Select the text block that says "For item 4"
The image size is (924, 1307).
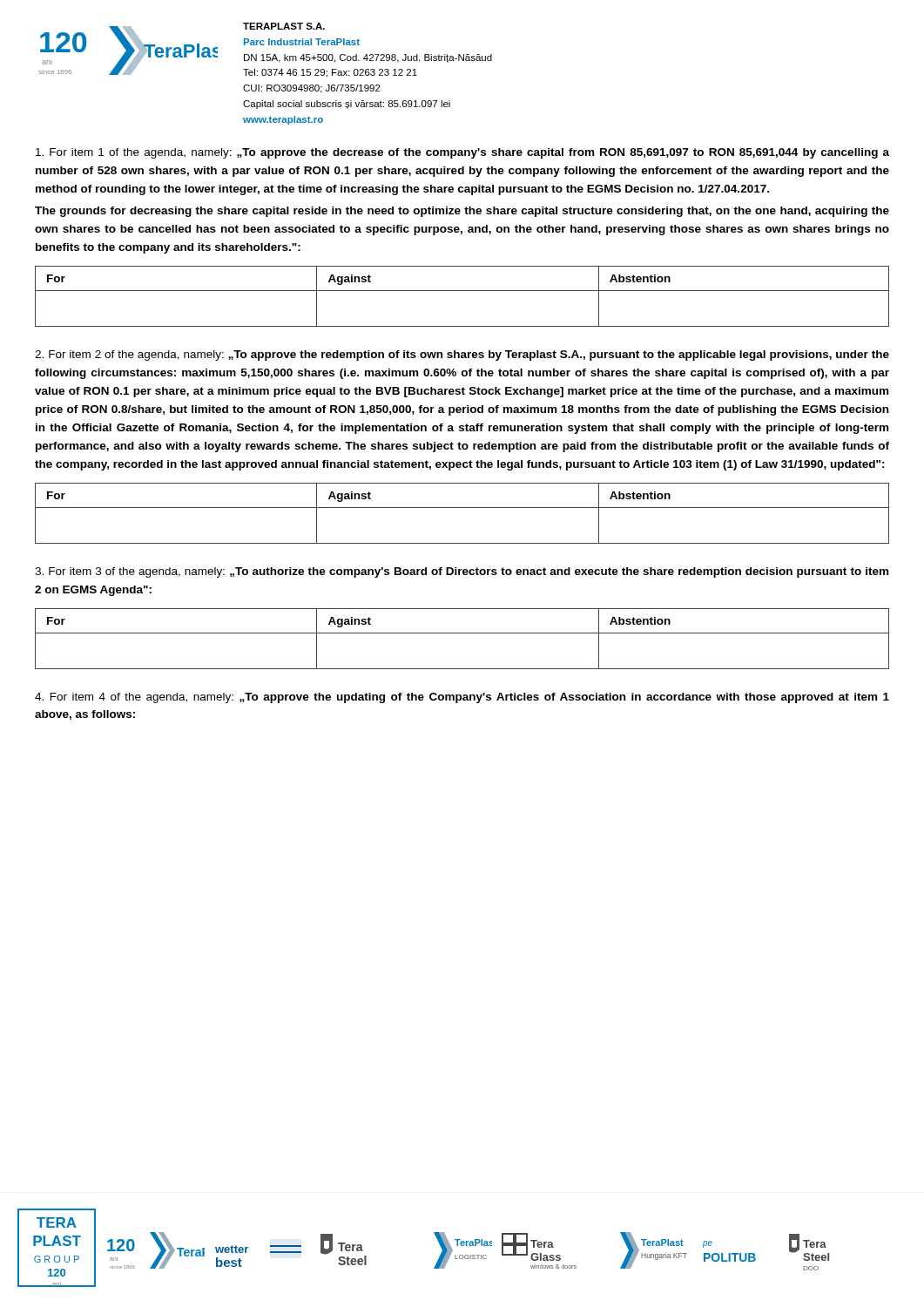pos(462,706)
